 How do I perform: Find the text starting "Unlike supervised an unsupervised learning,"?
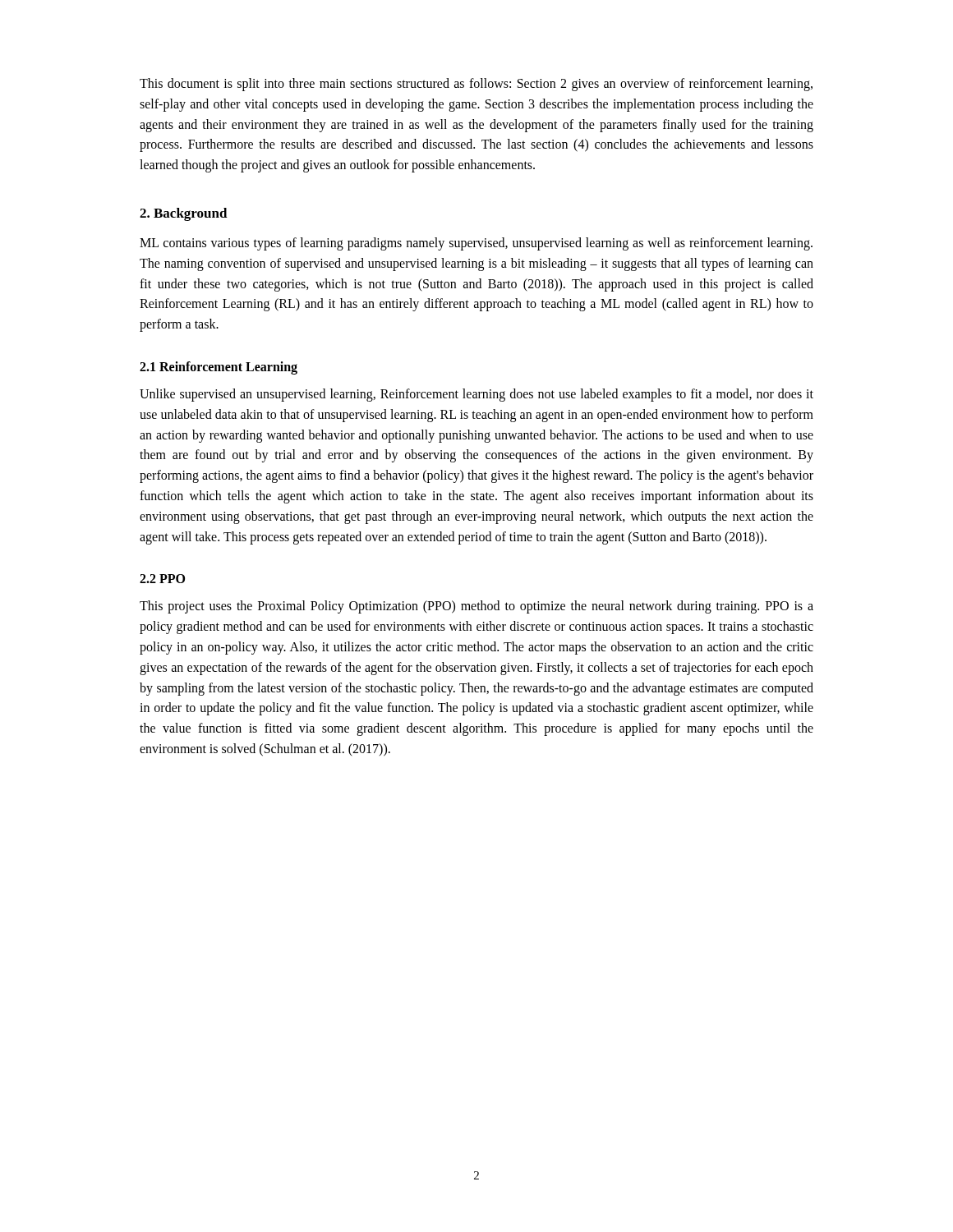pos(476,465)
